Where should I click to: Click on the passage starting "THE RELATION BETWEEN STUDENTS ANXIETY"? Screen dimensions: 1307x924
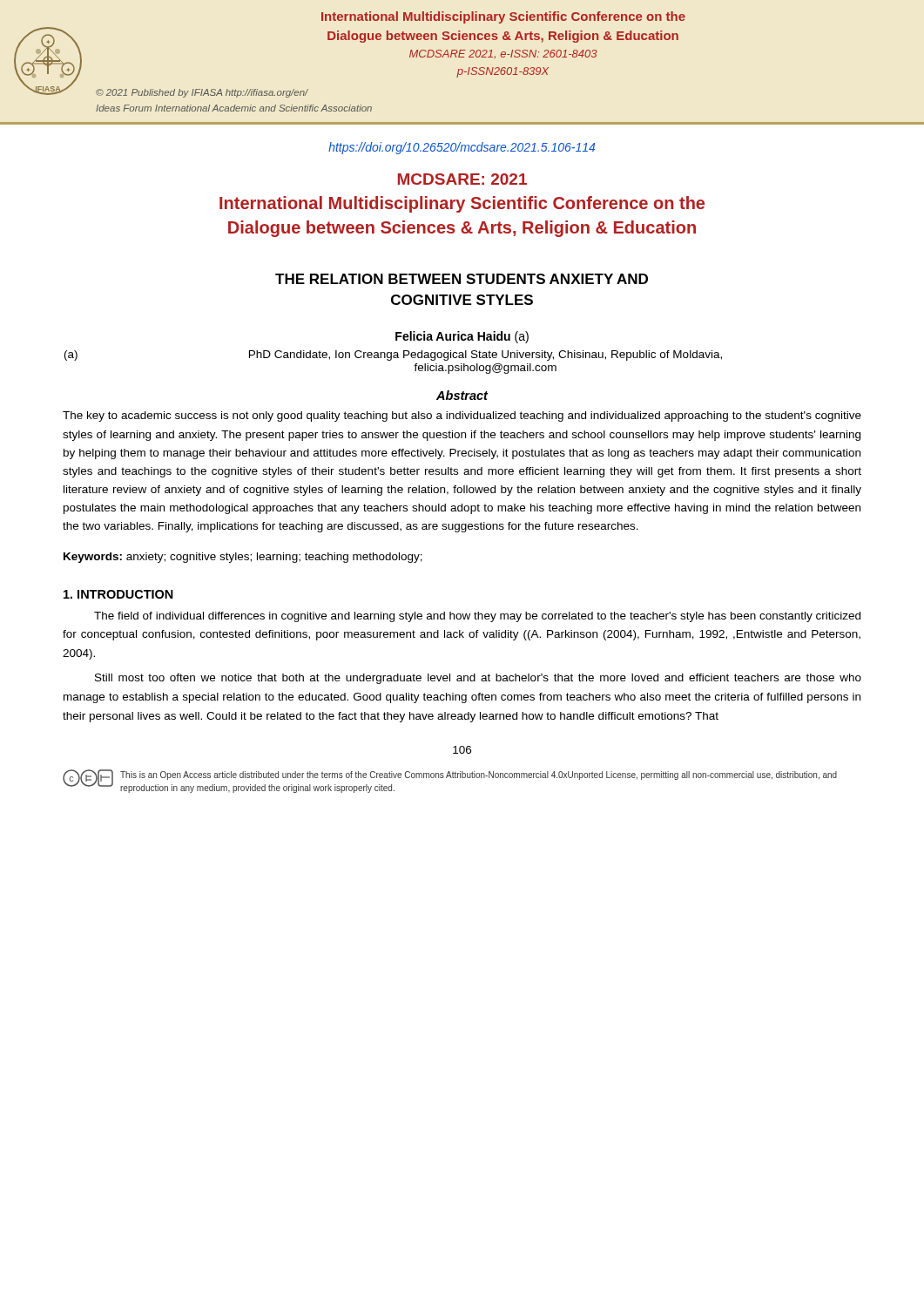462,289
